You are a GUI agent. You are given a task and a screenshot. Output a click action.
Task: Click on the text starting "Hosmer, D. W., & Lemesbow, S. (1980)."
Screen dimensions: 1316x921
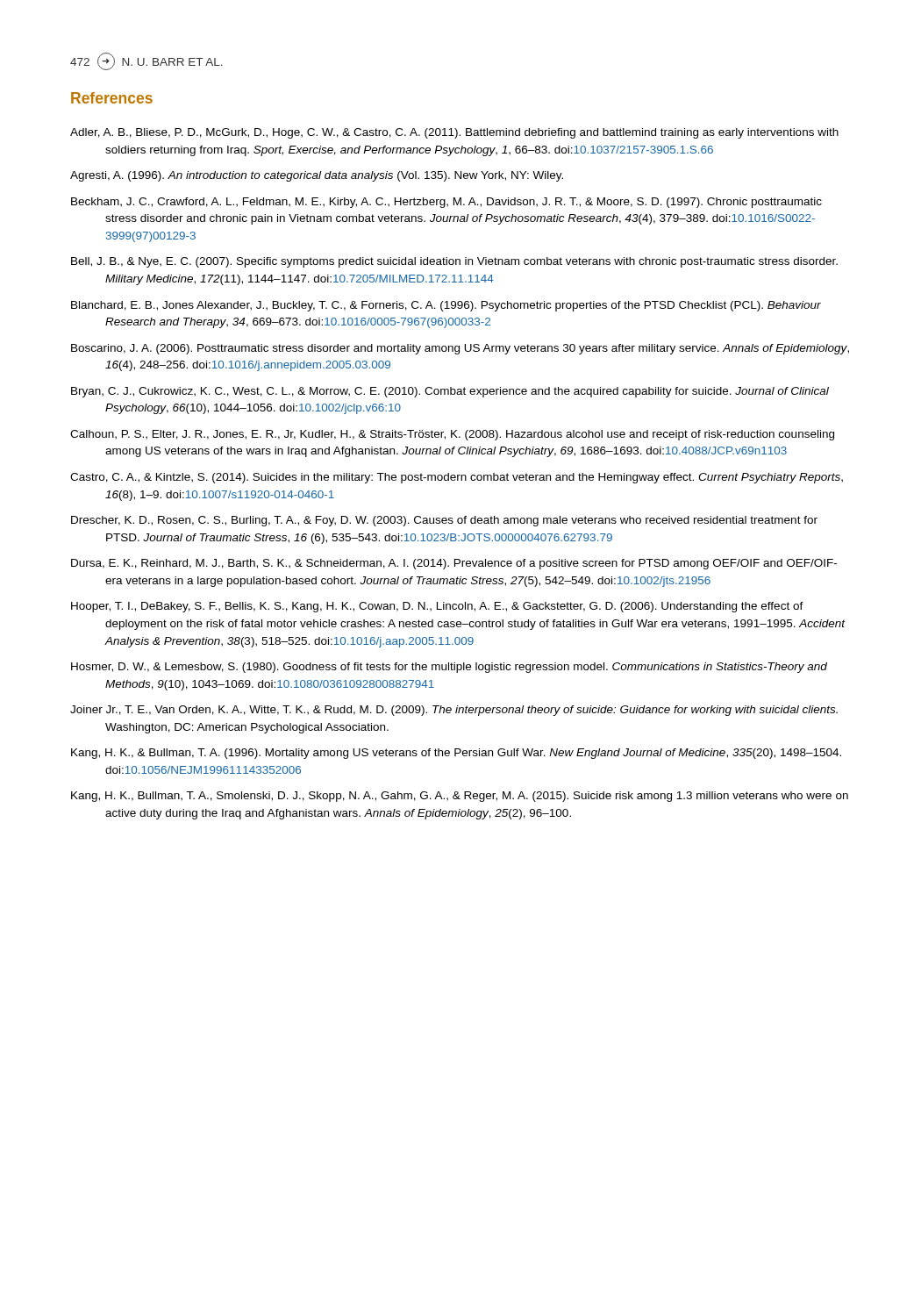pos(449,675)
